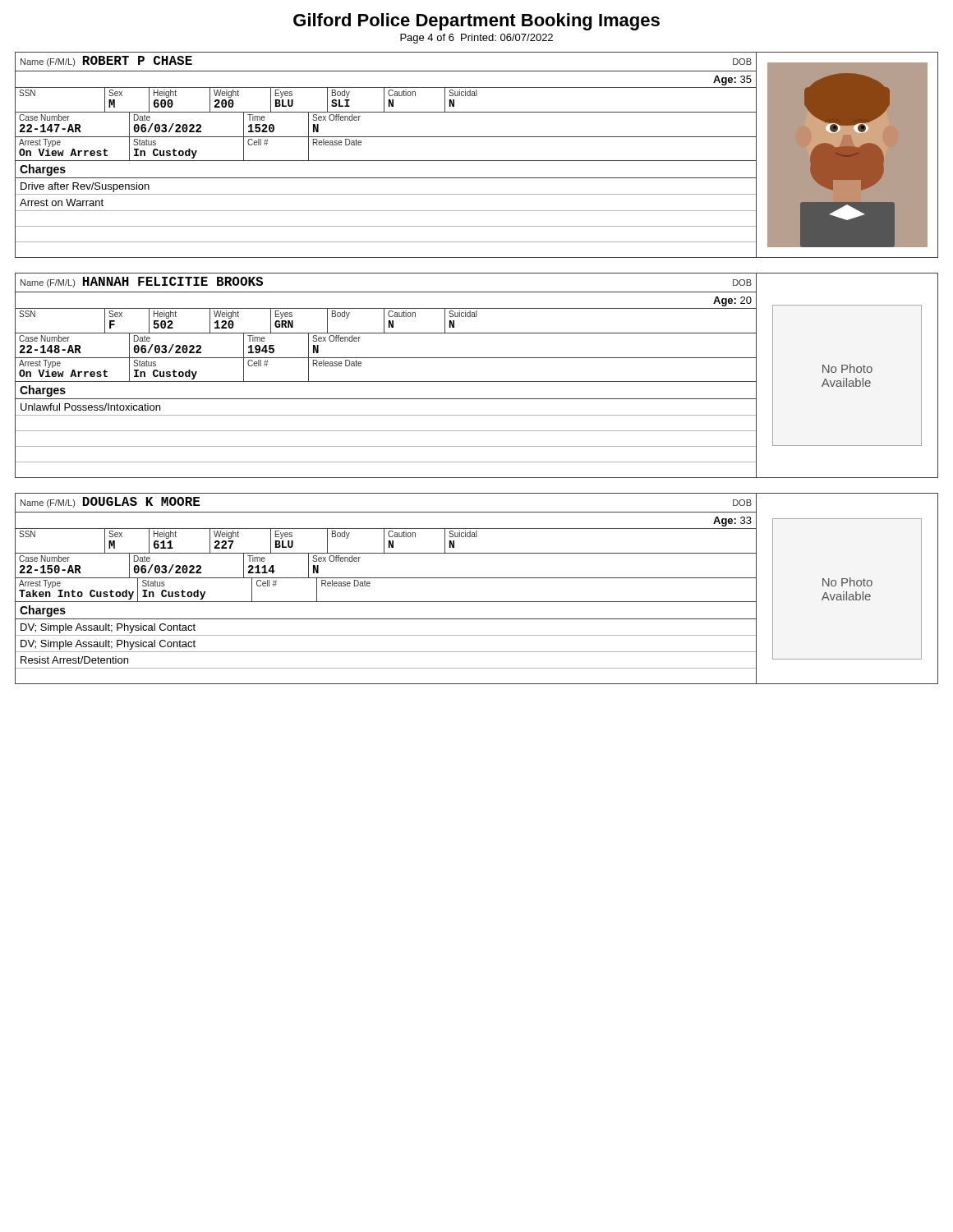Select the text starting "Page 4 of"
This screenshot has width=953, height=1232.
pyautogui.click(x=476, y=37)
